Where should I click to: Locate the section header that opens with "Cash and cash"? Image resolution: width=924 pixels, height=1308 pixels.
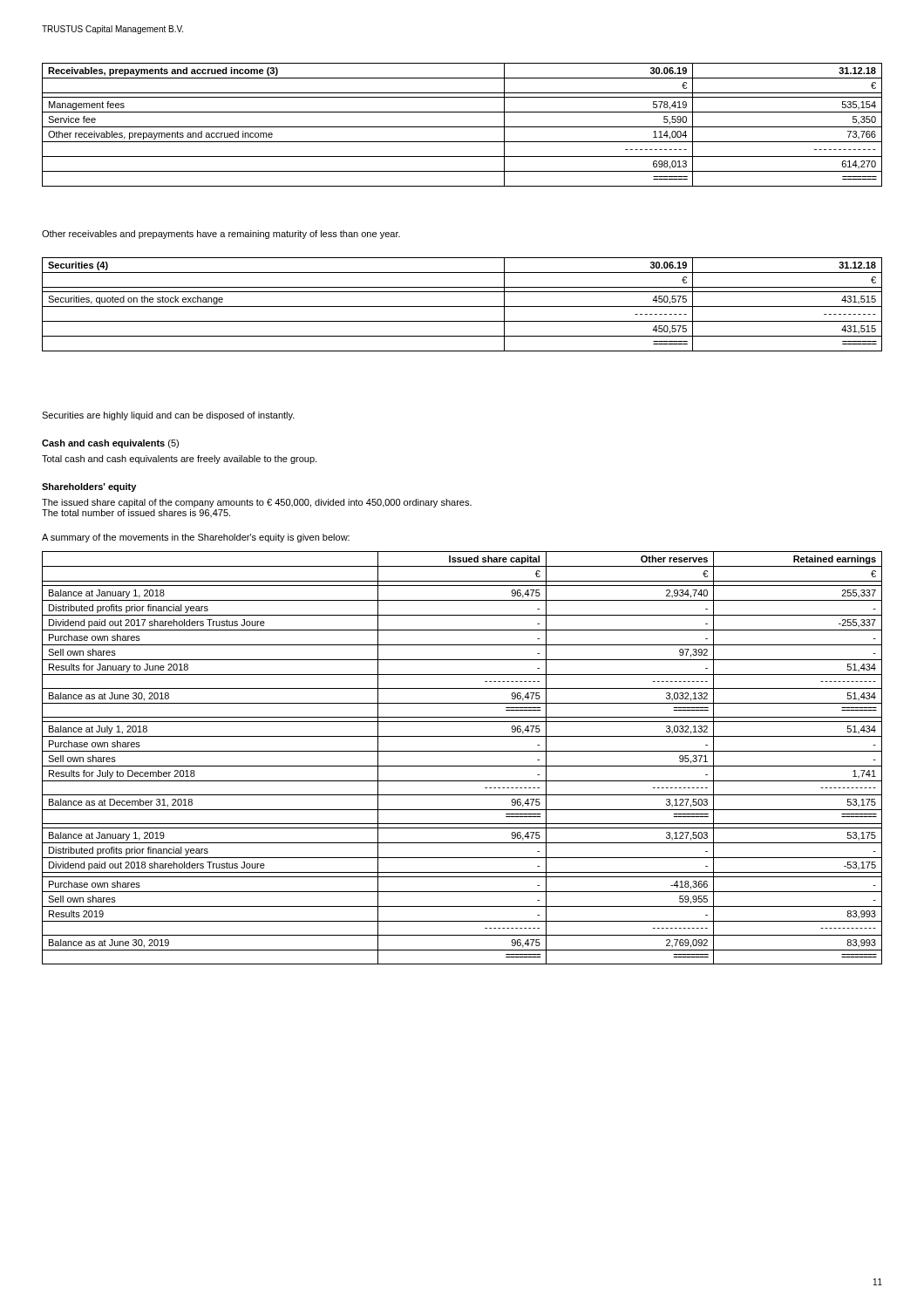[x=111, y=443]
